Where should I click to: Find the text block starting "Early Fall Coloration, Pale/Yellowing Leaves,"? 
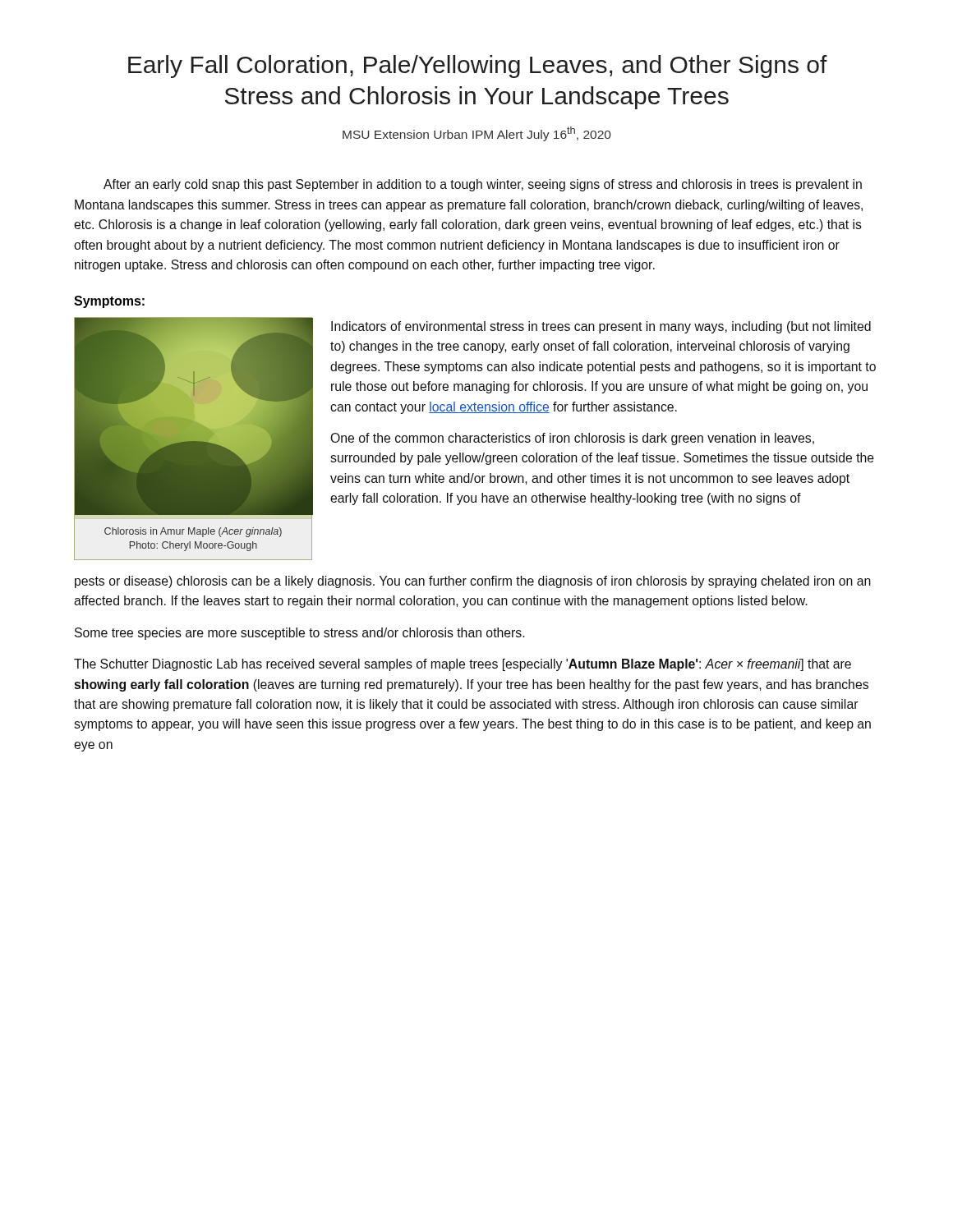[x=476, y=80]
